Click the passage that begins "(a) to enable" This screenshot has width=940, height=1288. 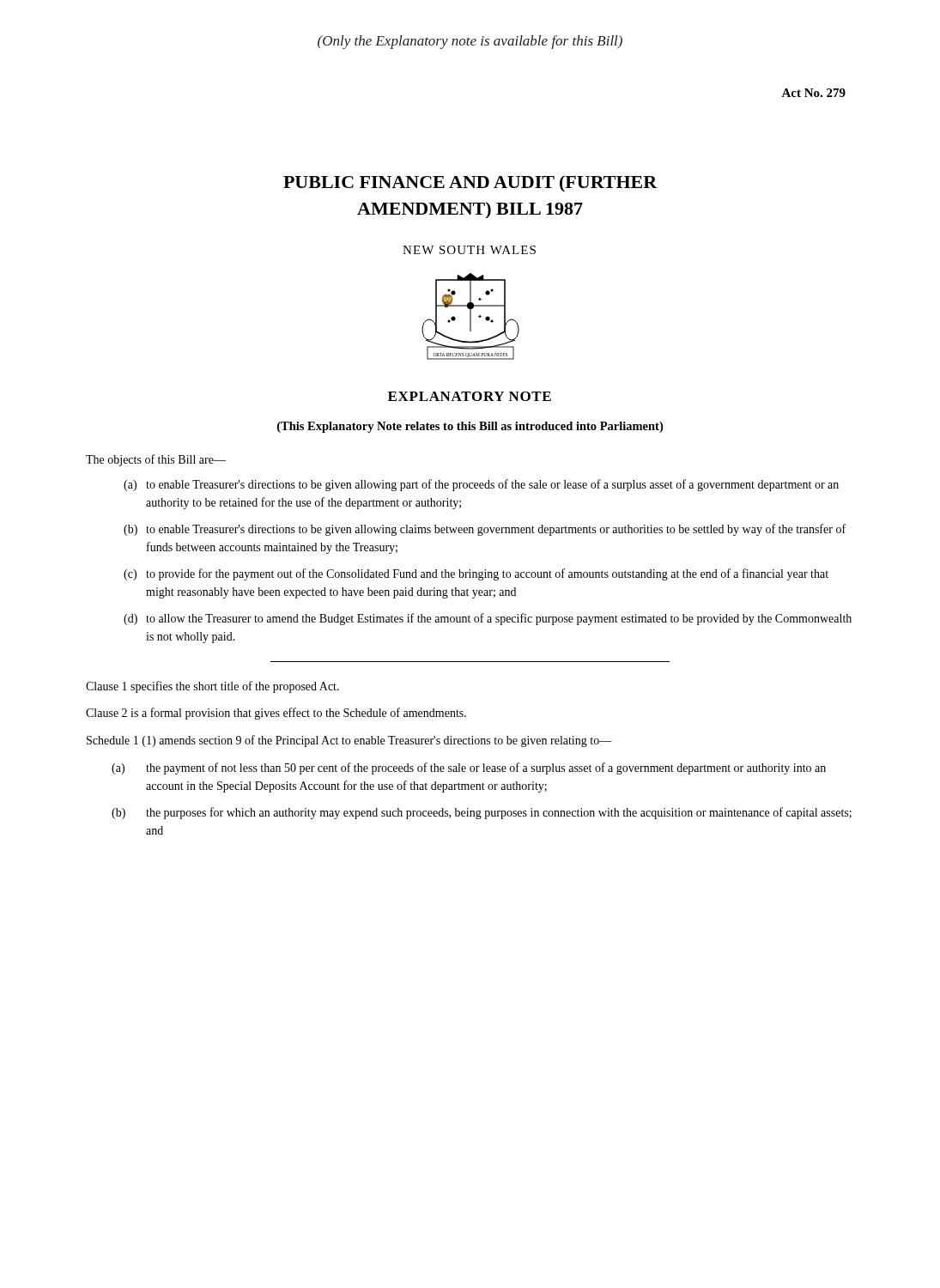click(470, 493)
